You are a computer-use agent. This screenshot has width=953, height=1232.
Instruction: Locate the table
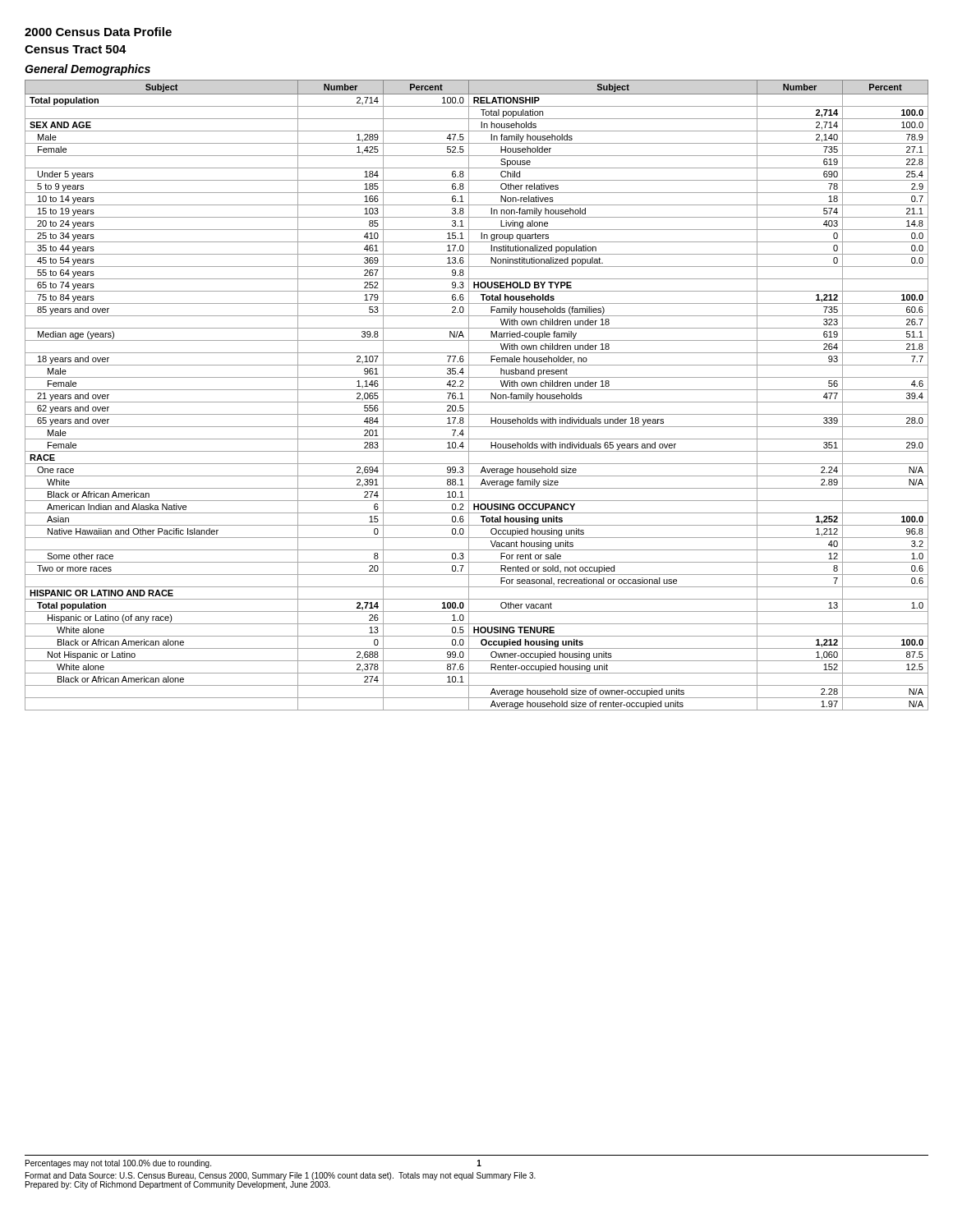[476, 395]
